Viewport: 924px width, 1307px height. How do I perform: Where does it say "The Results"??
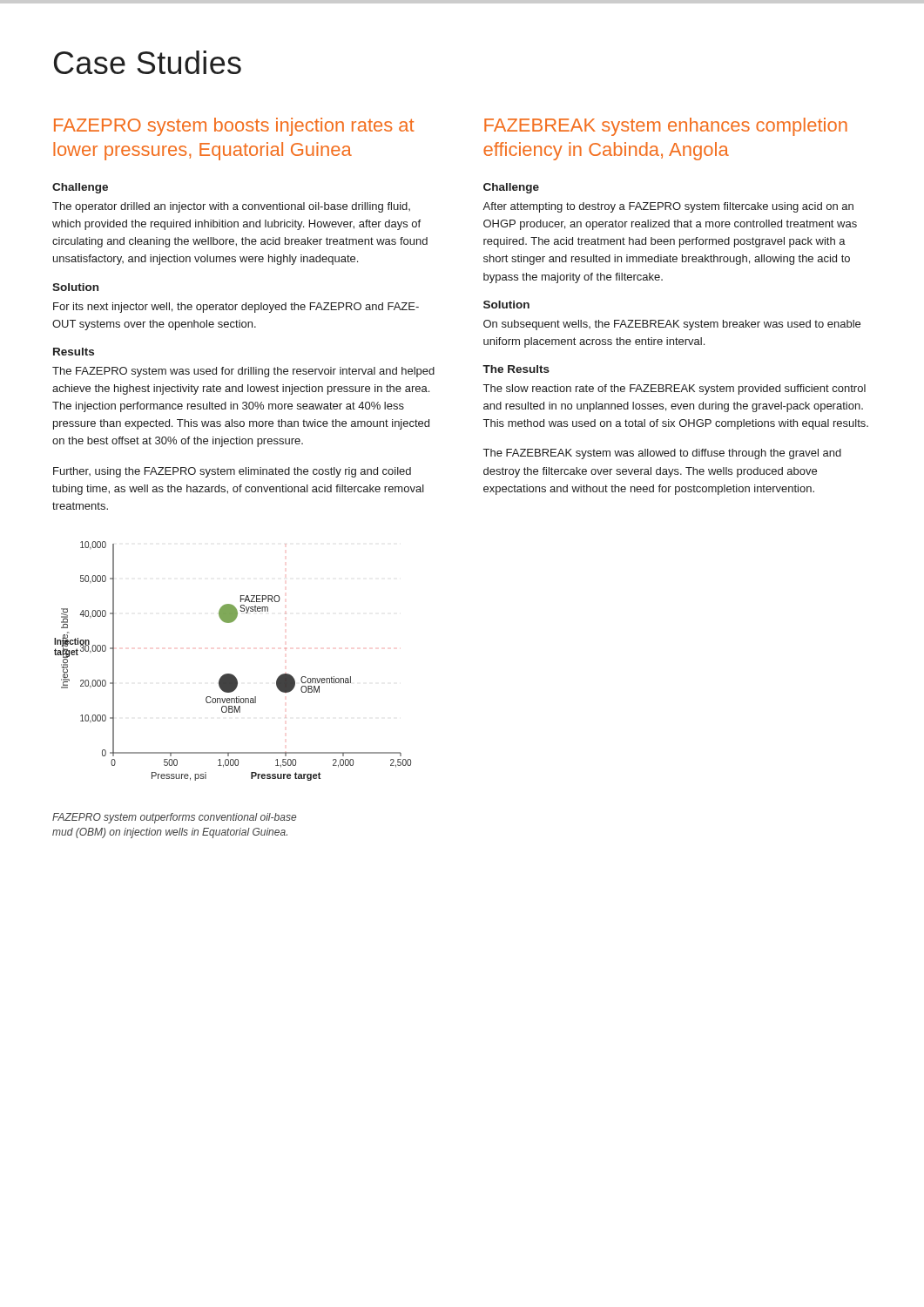pos(516,369)
